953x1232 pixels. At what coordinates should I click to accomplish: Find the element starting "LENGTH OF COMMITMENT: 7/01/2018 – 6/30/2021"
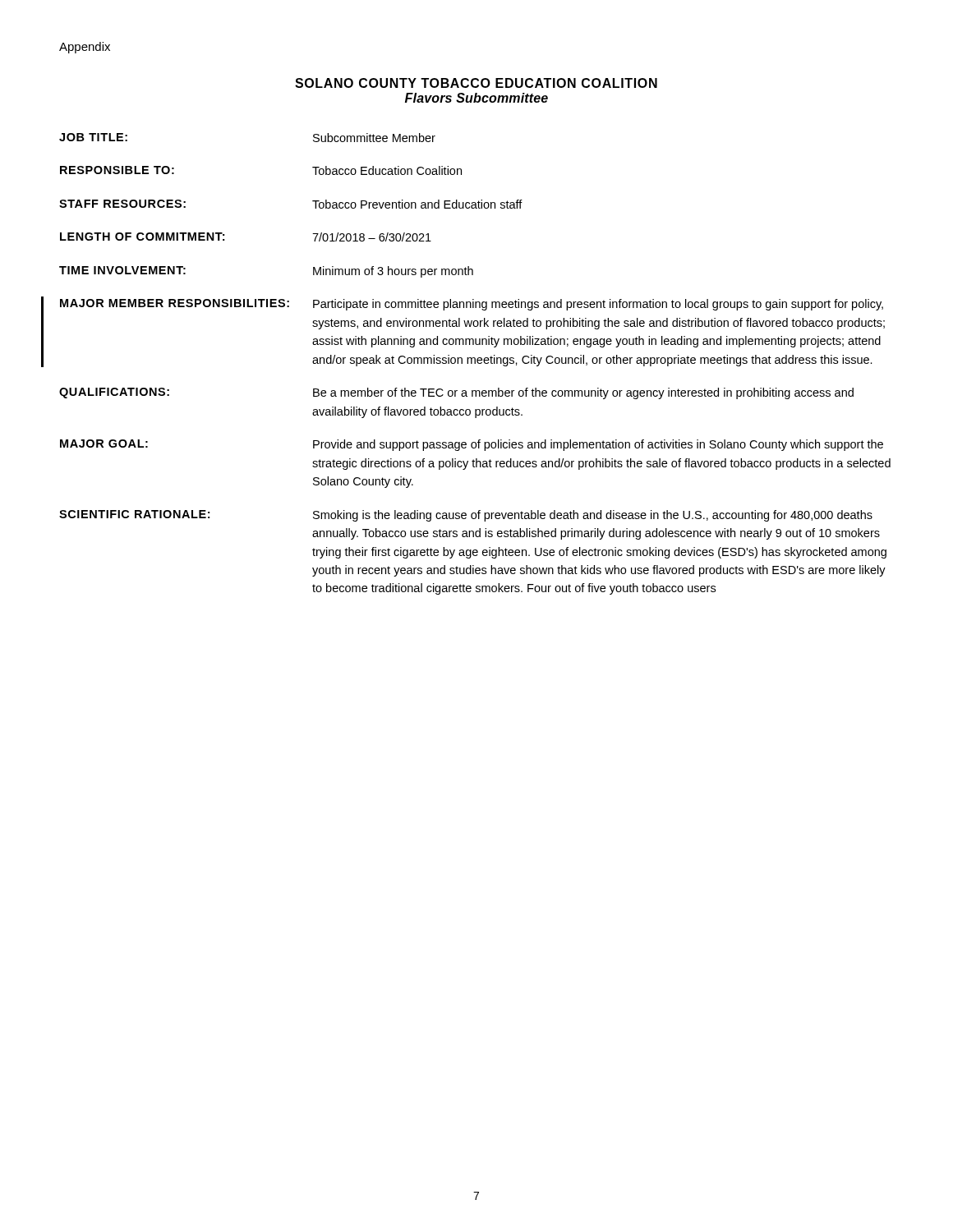click(x=138, y=237)
